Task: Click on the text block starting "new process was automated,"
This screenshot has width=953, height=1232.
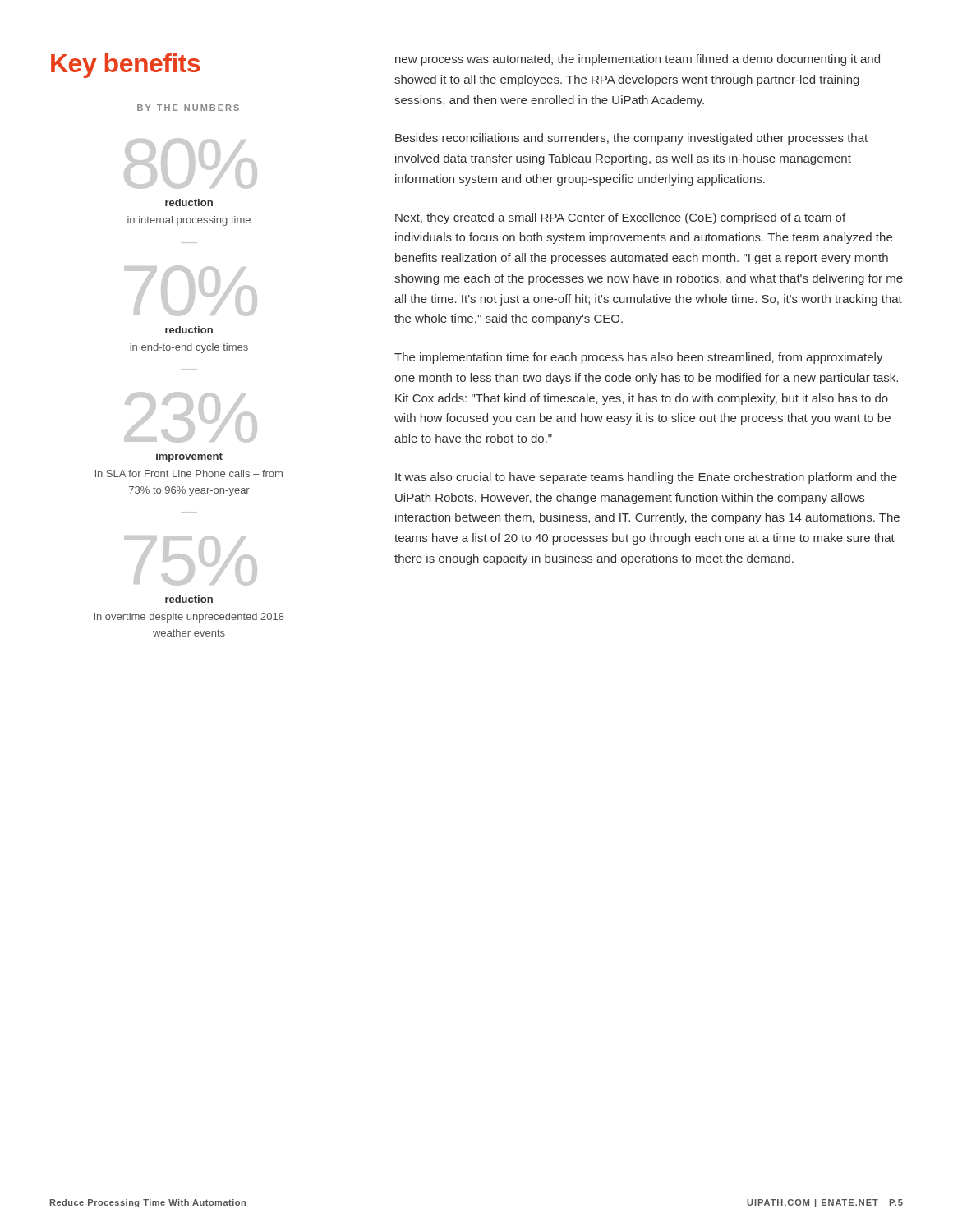Action: tap(649, 80)
